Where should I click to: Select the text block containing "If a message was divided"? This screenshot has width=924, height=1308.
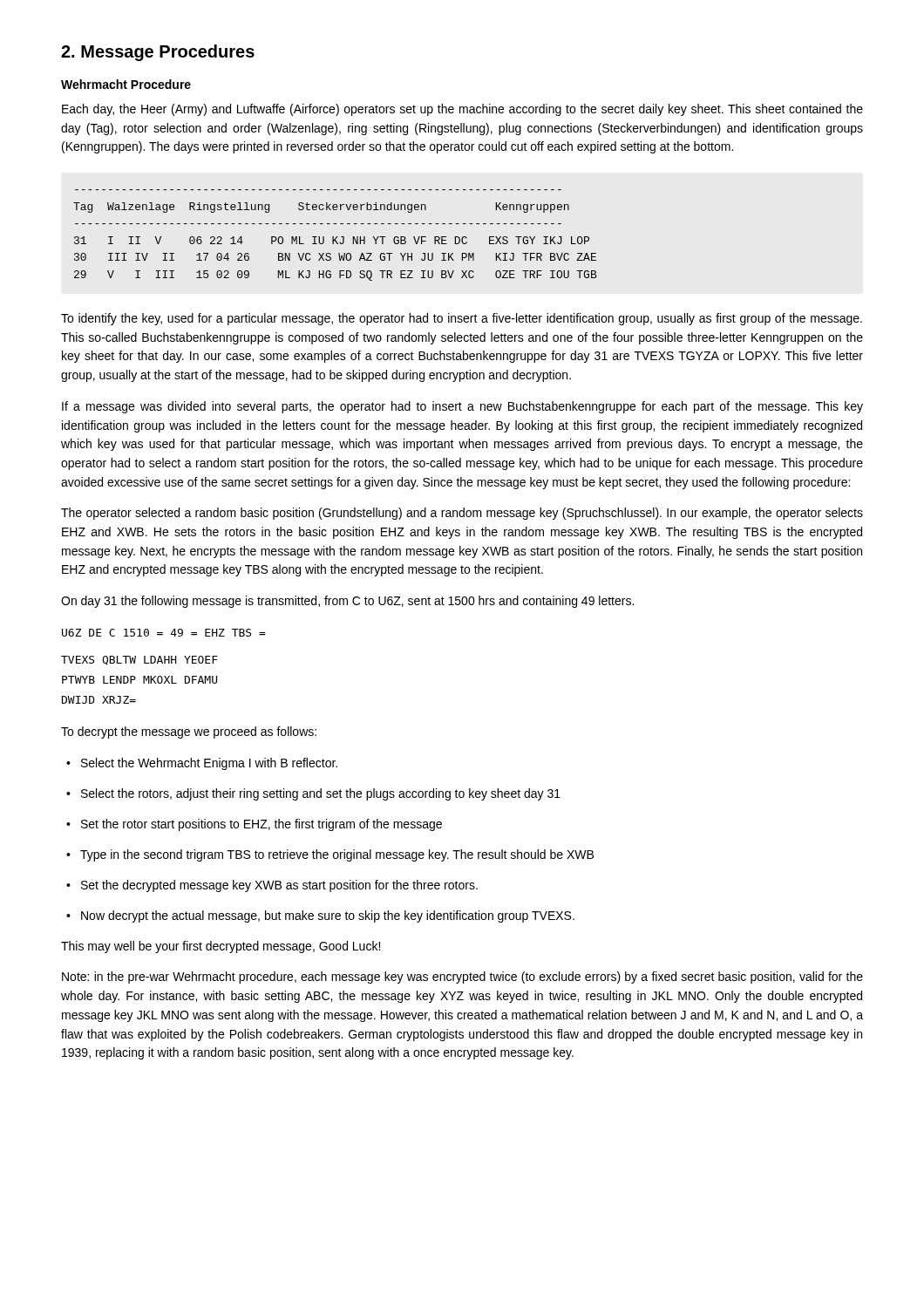tap(462, 445)
